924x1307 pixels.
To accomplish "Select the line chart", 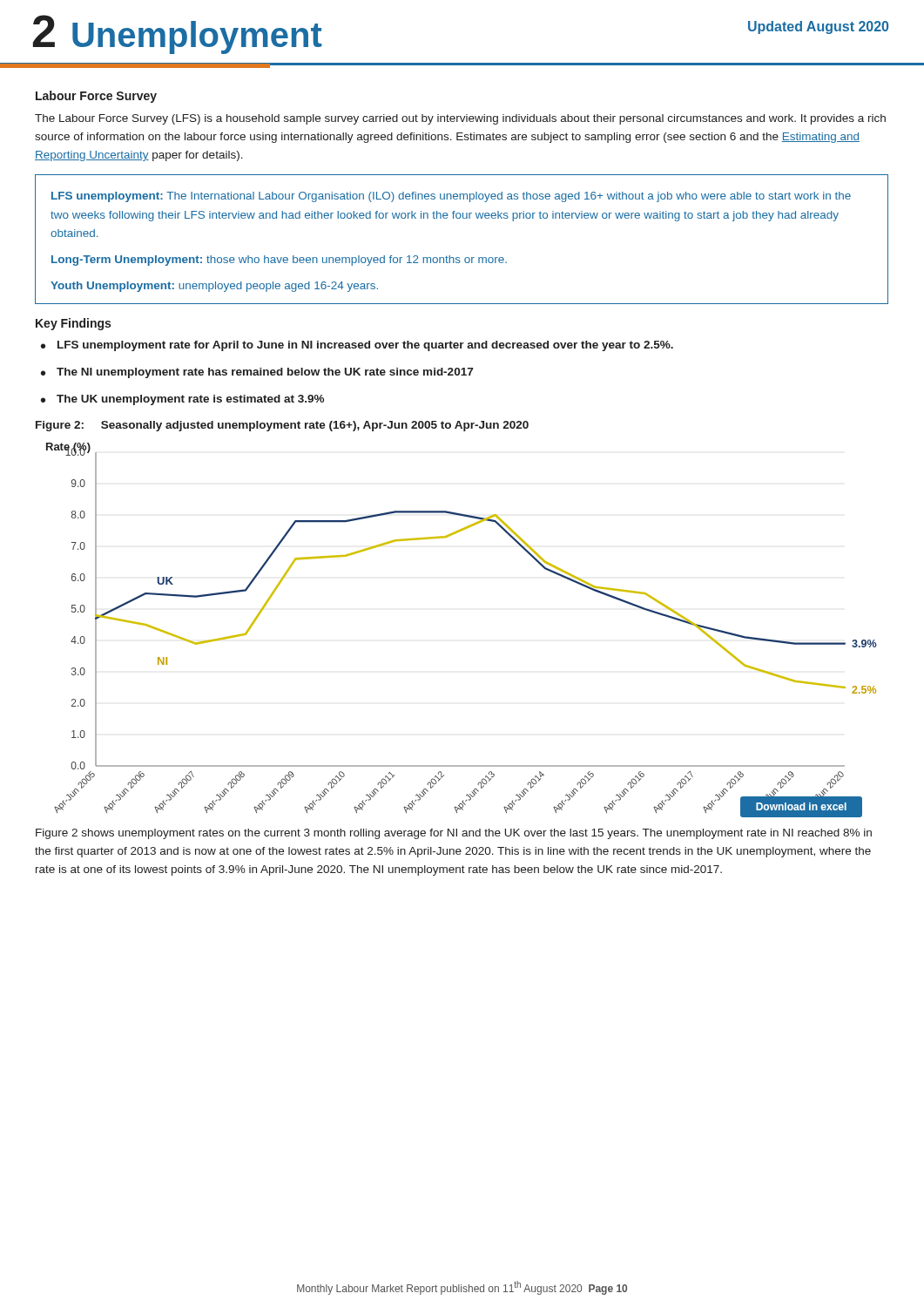I will coord(462,627).
